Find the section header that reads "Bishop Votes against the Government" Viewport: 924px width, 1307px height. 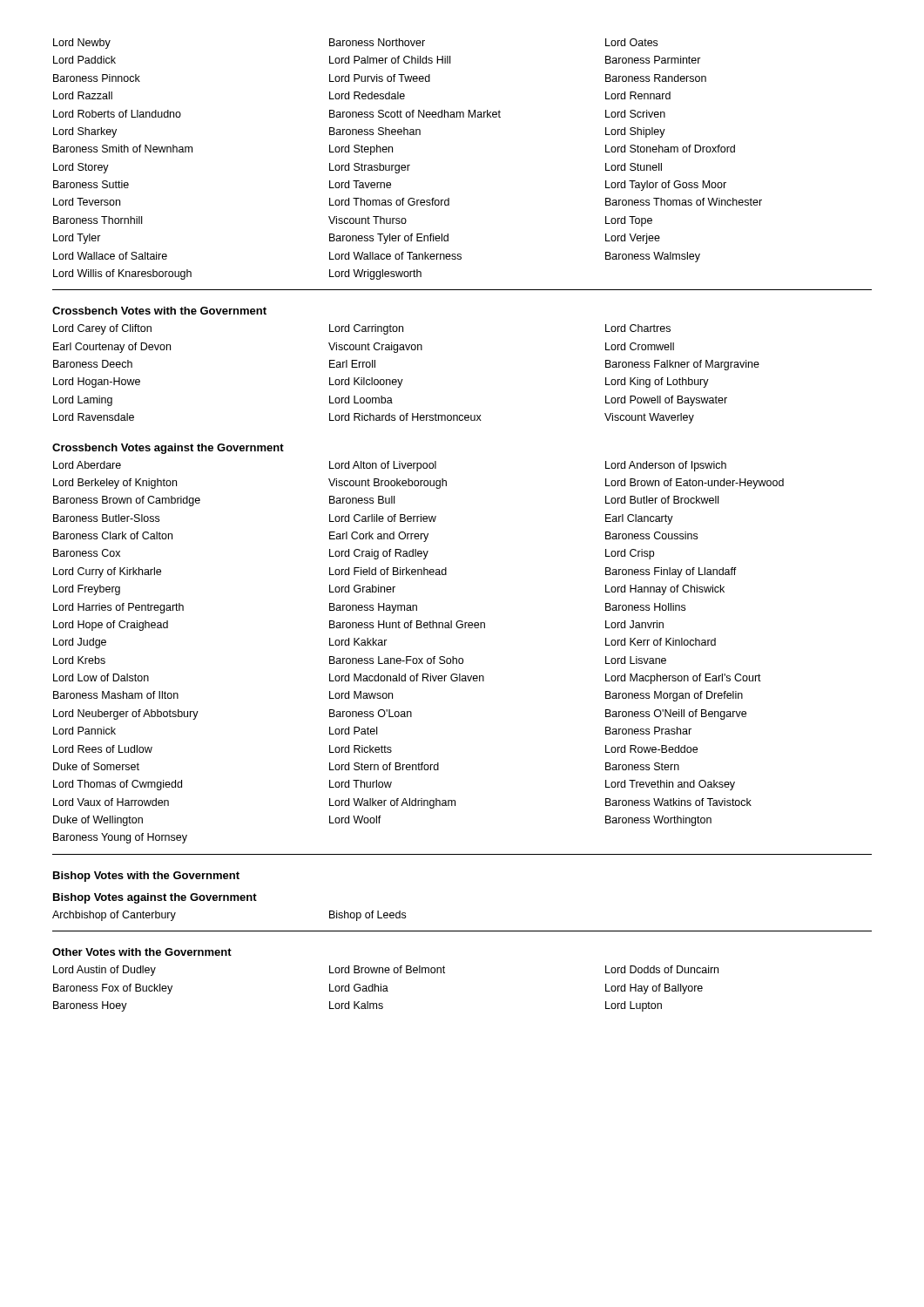154,897
